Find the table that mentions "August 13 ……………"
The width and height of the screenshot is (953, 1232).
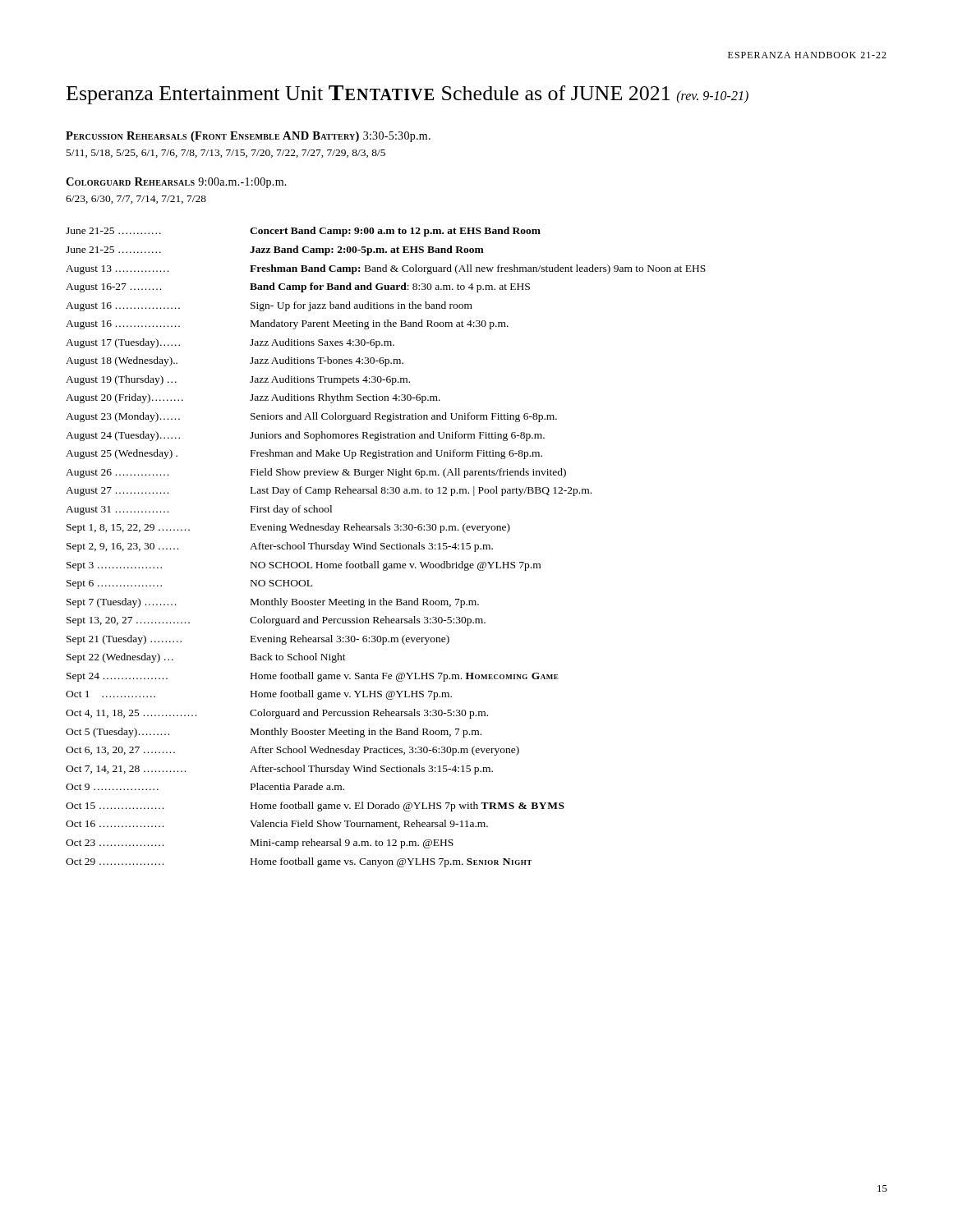coord(476,546)
